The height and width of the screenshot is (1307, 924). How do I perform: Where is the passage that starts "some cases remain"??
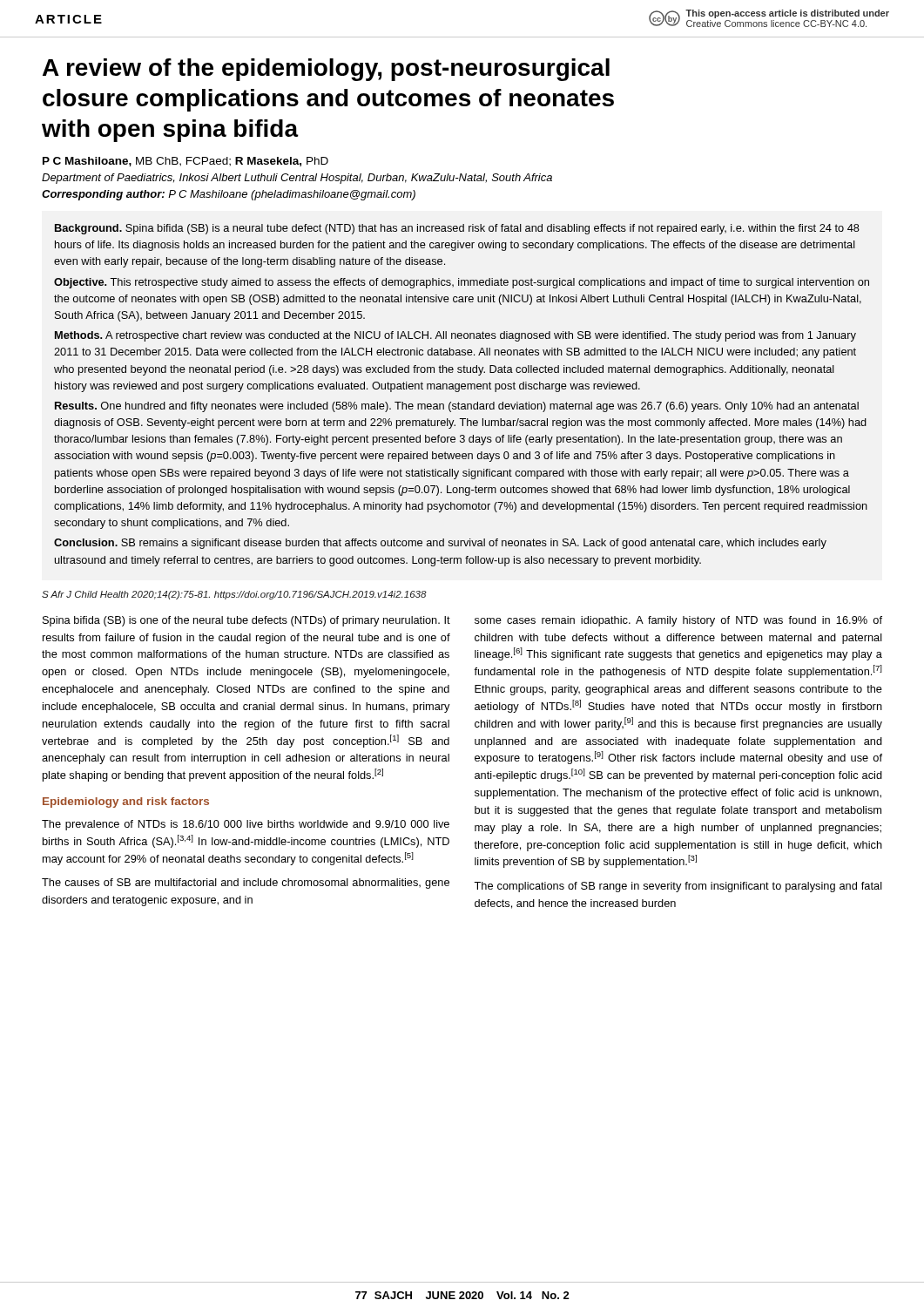click(678, 762)
